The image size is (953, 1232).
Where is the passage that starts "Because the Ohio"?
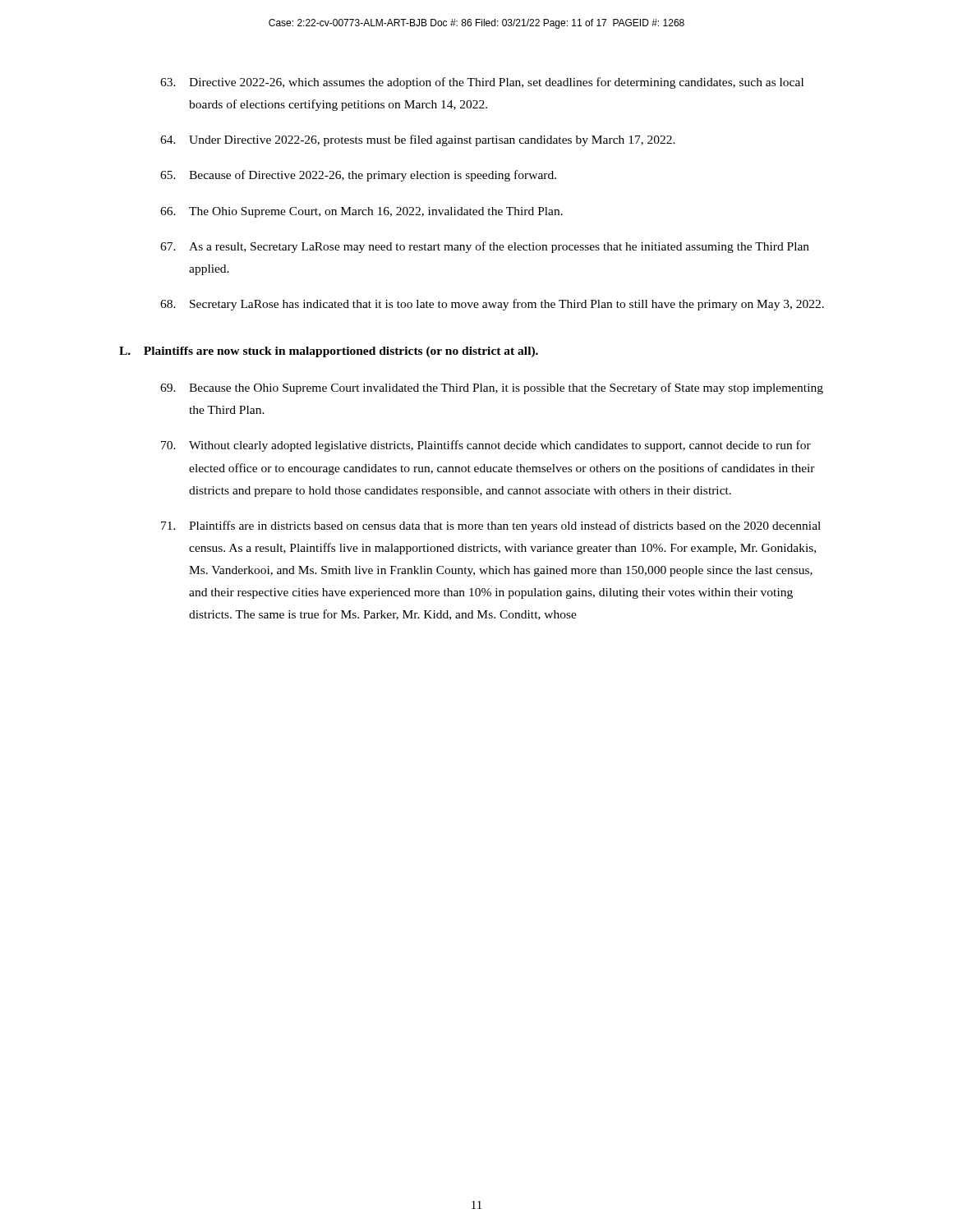point(476,399)
